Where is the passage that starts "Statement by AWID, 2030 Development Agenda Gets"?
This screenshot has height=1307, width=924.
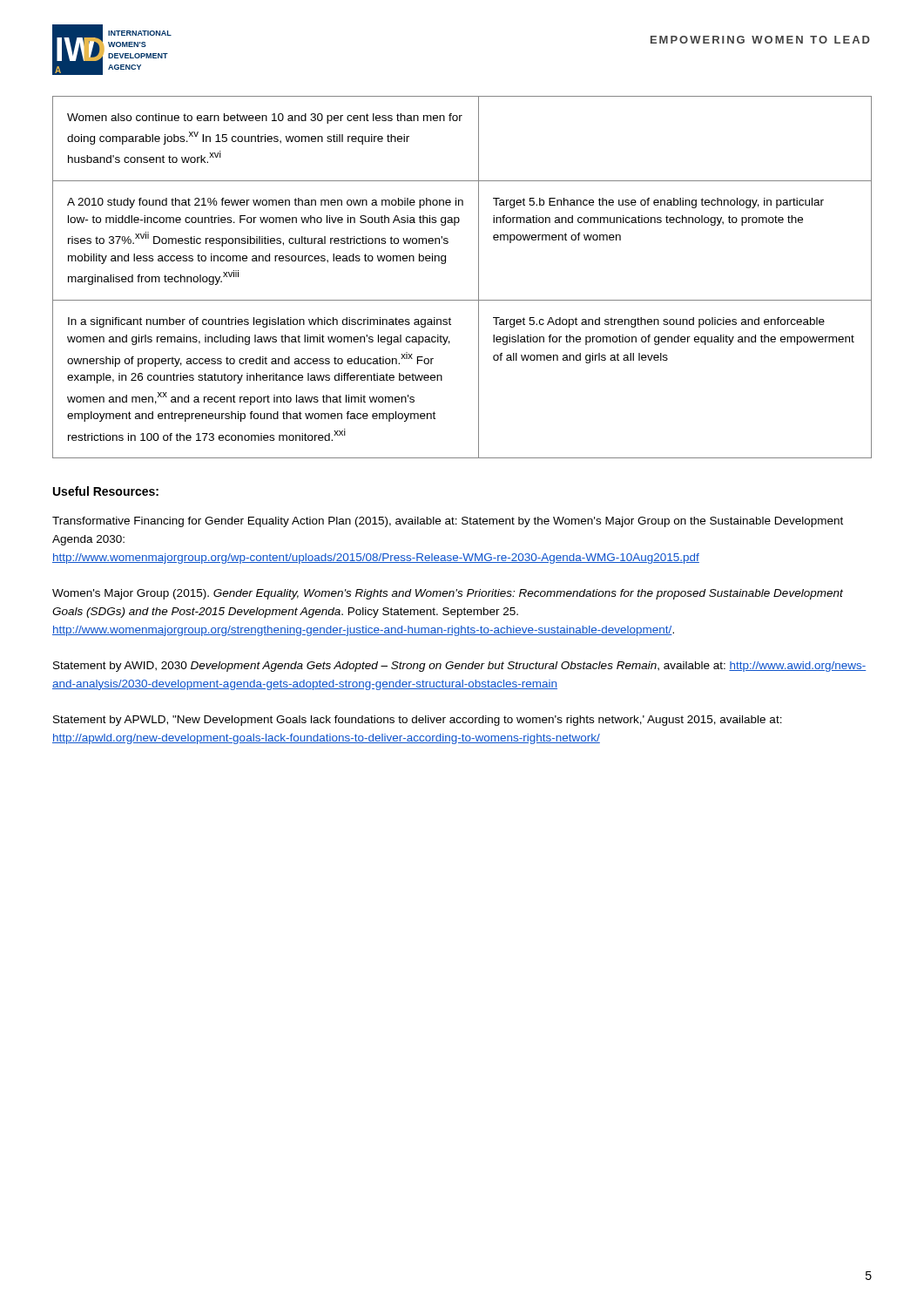coord(459,674)
